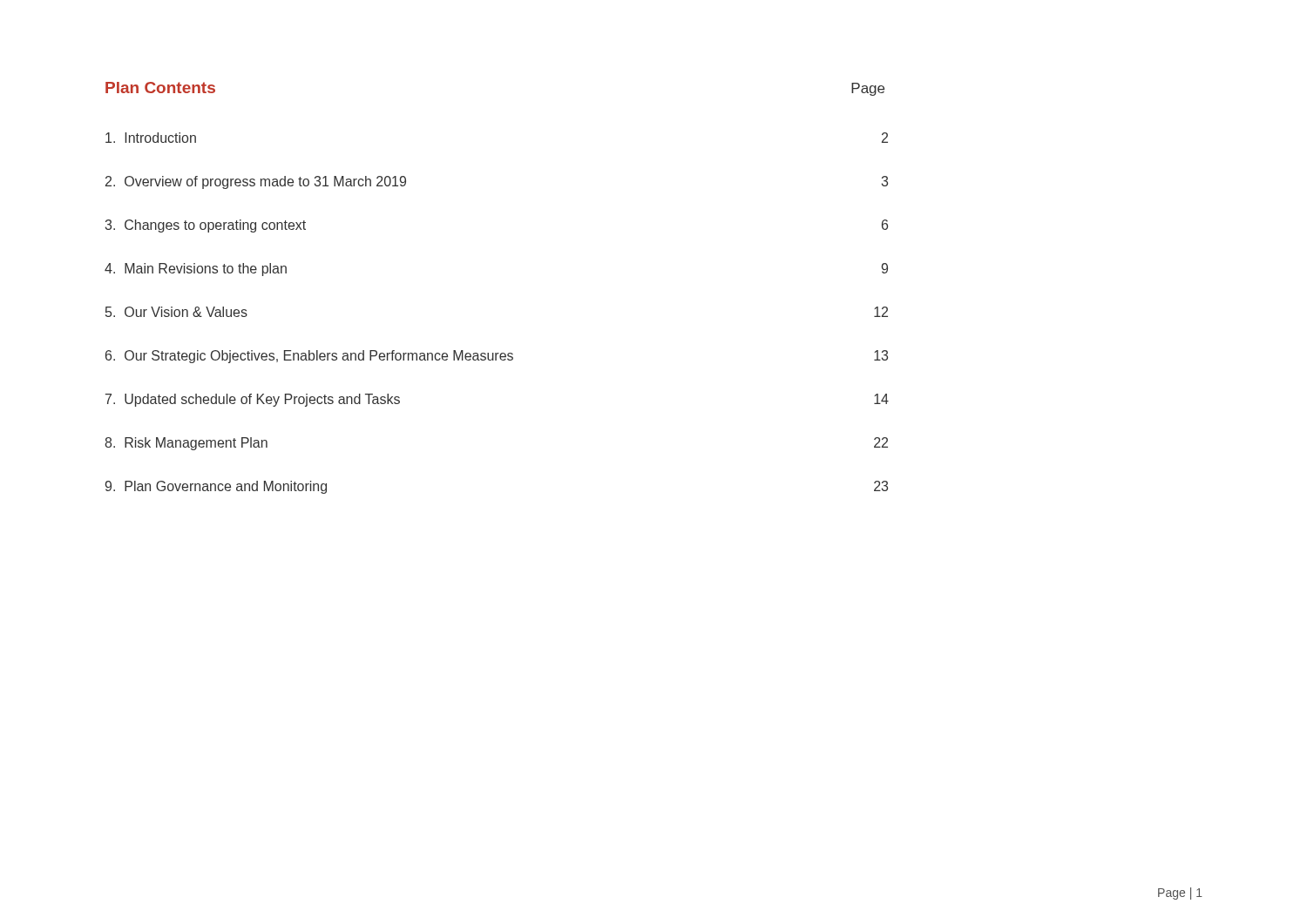
Task: Navigate to the text starting "7. Updated schedule of Key"
Action: [x=246, y=400]
